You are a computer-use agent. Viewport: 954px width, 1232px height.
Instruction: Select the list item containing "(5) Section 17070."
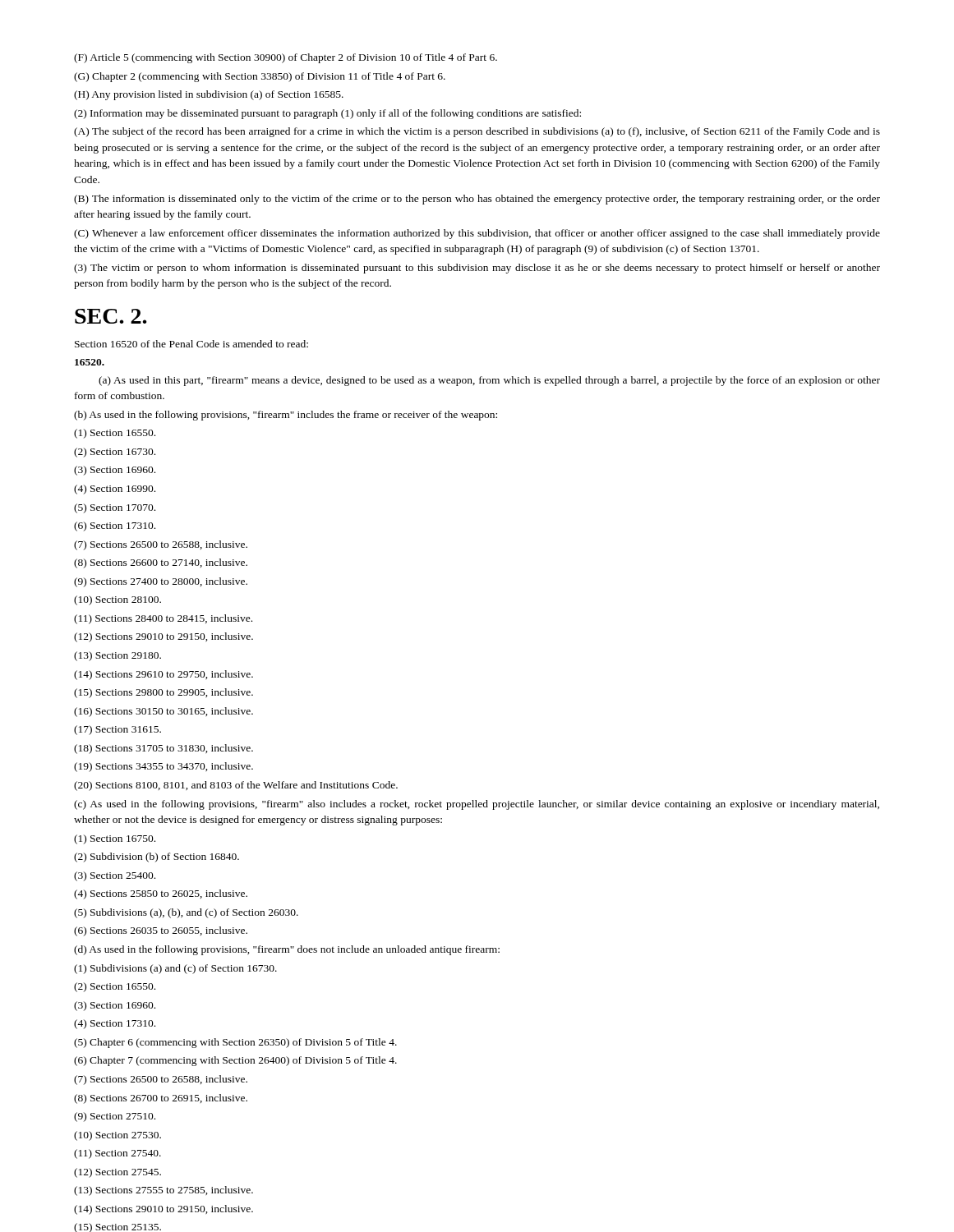115,508
